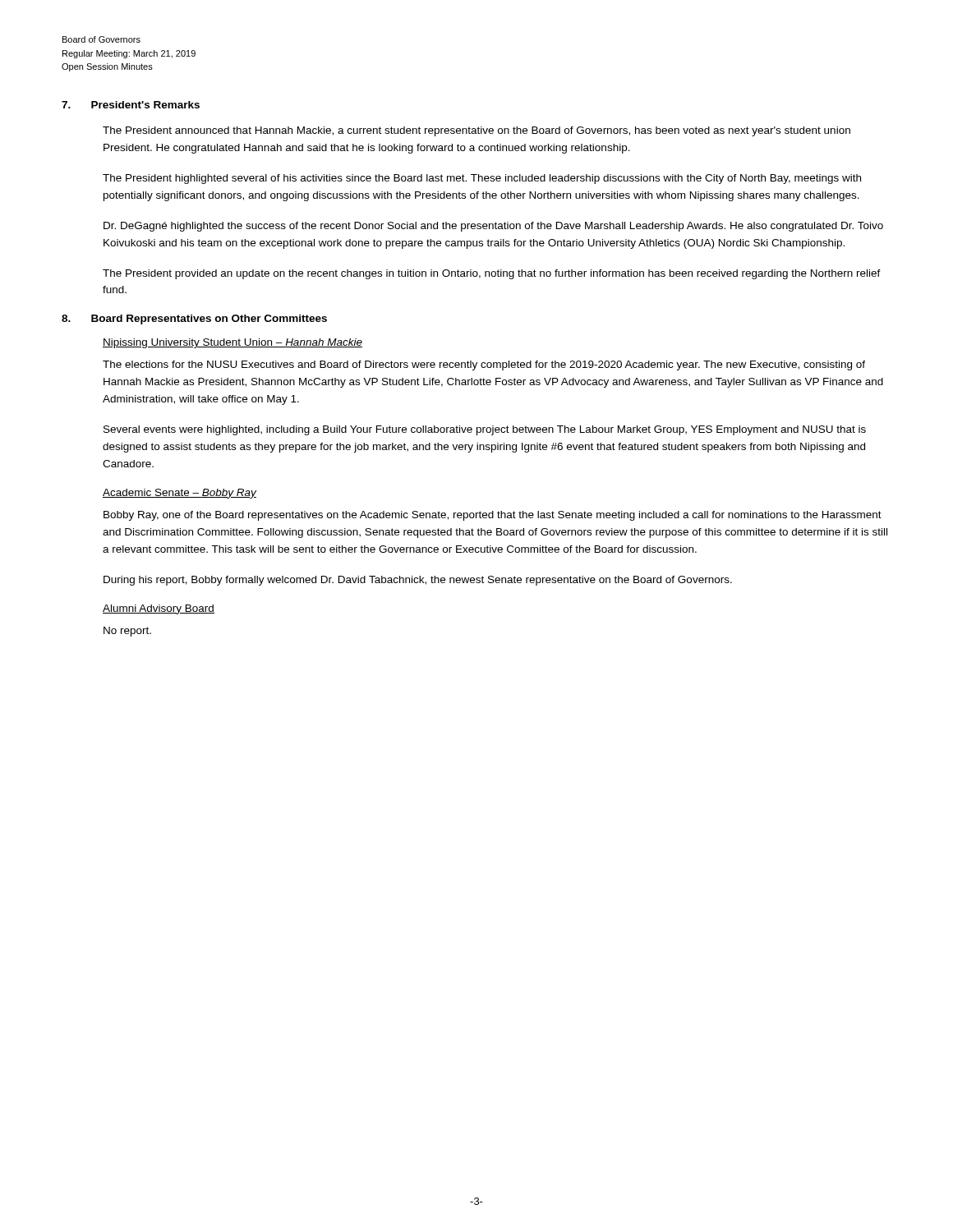Locate the block of text that opens with "The President announced that Hannah Mackie,"
The image size is (953, 1232).
[x=477, y=139]
